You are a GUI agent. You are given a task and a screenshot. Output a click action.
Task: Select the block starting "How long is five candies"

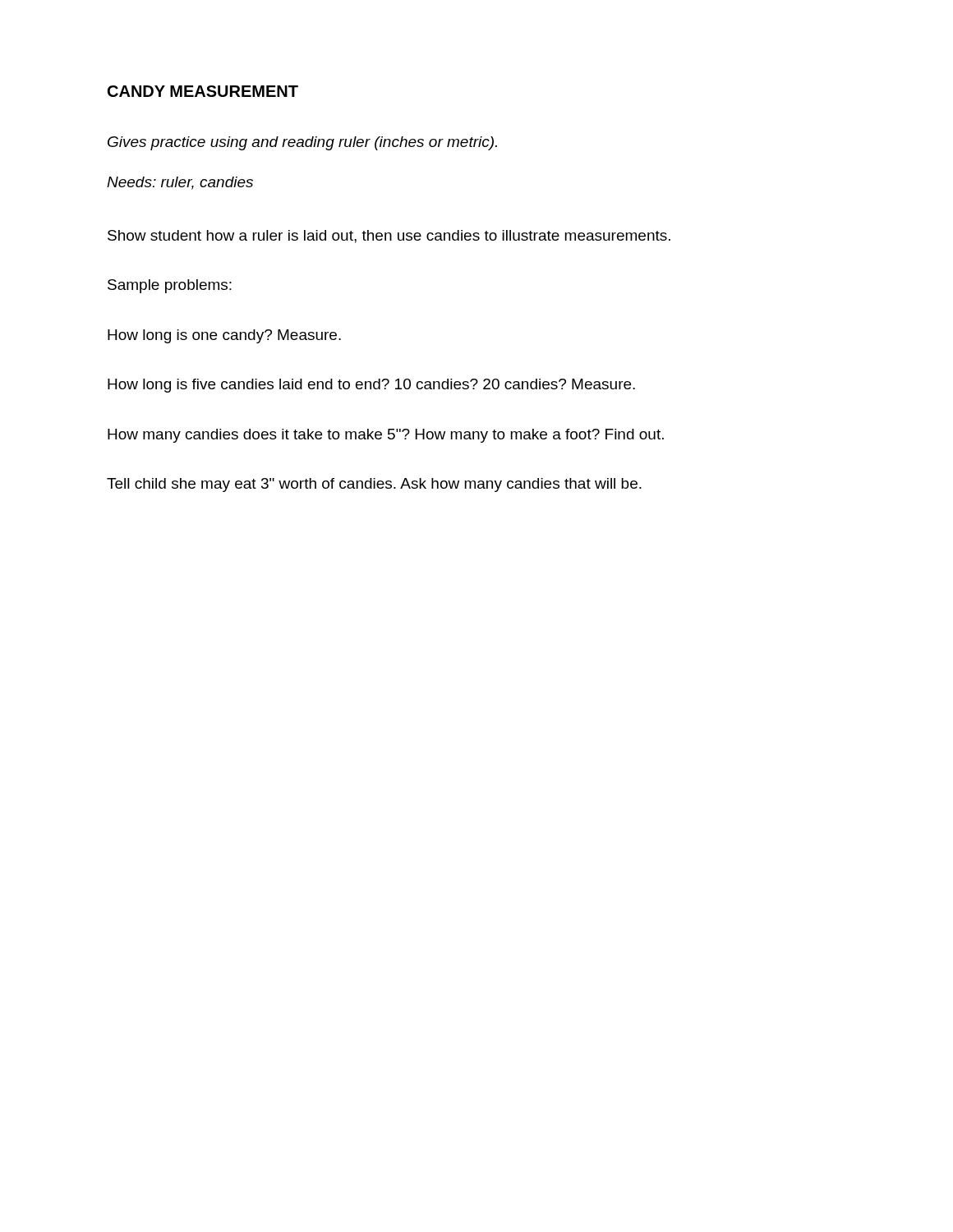[371, 384]
